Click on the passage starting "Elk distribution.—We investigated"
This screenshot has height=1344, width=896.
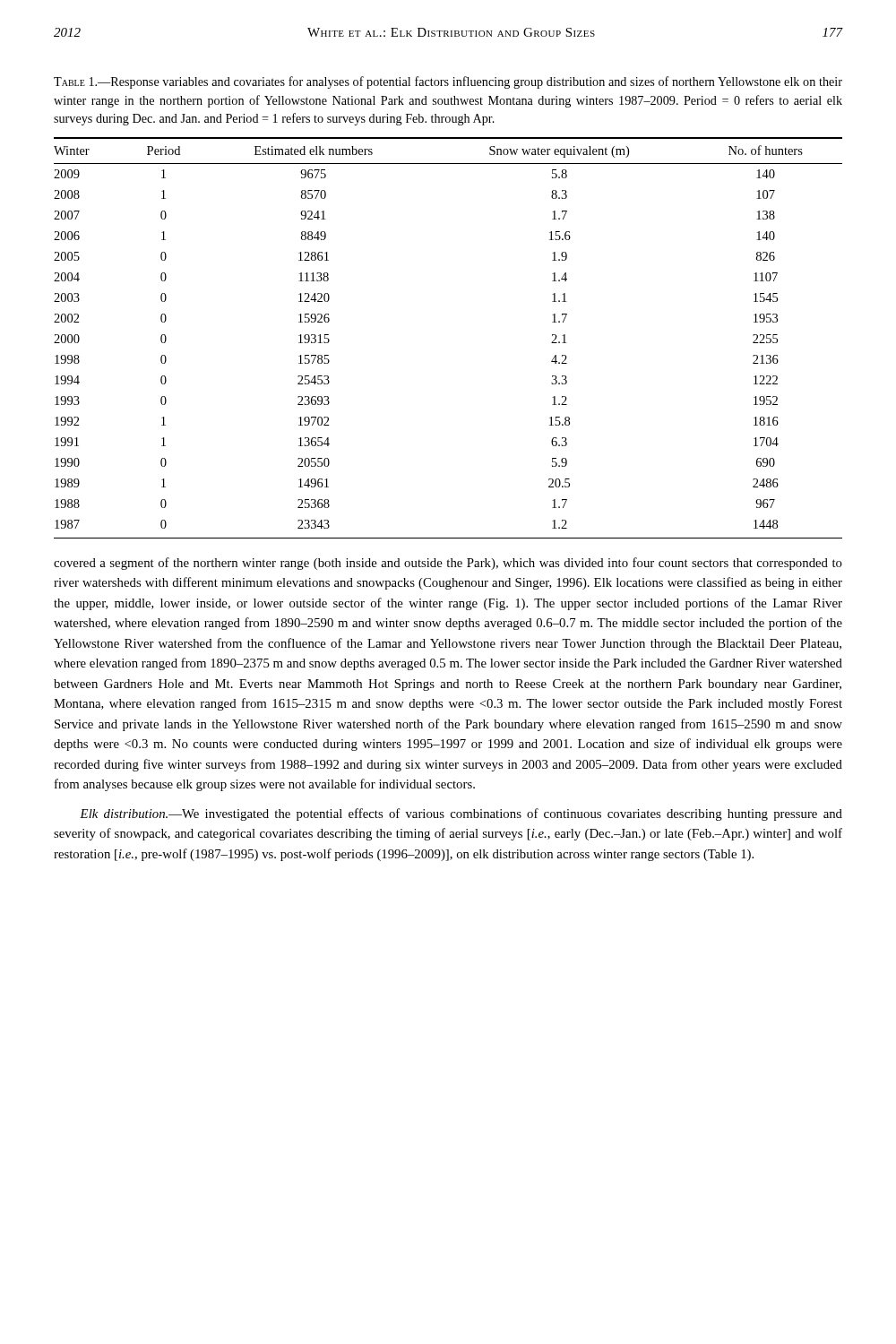tap(448, 833)
